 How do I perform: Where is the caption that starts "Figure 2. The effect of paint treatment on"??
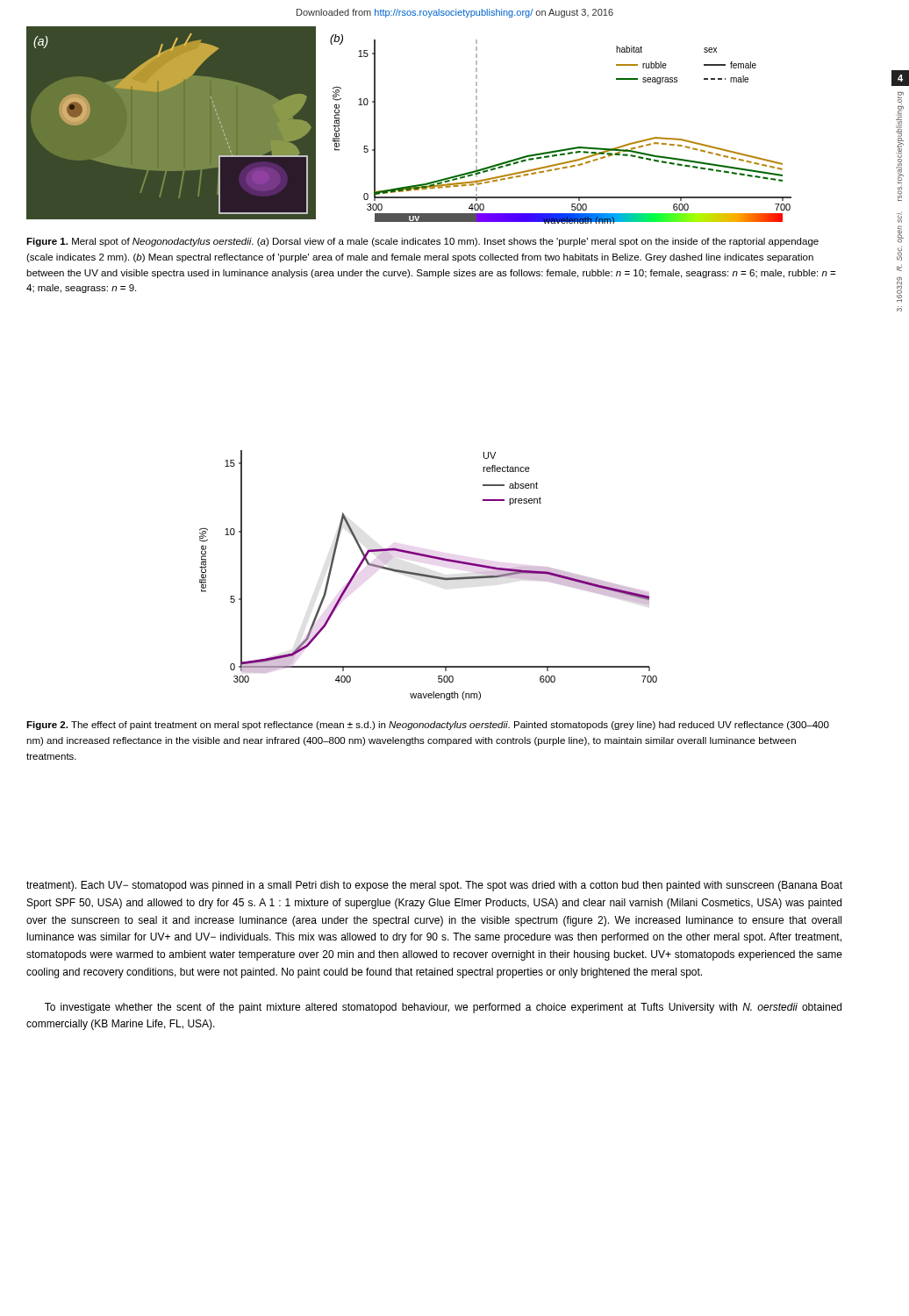tap(428, 740)
